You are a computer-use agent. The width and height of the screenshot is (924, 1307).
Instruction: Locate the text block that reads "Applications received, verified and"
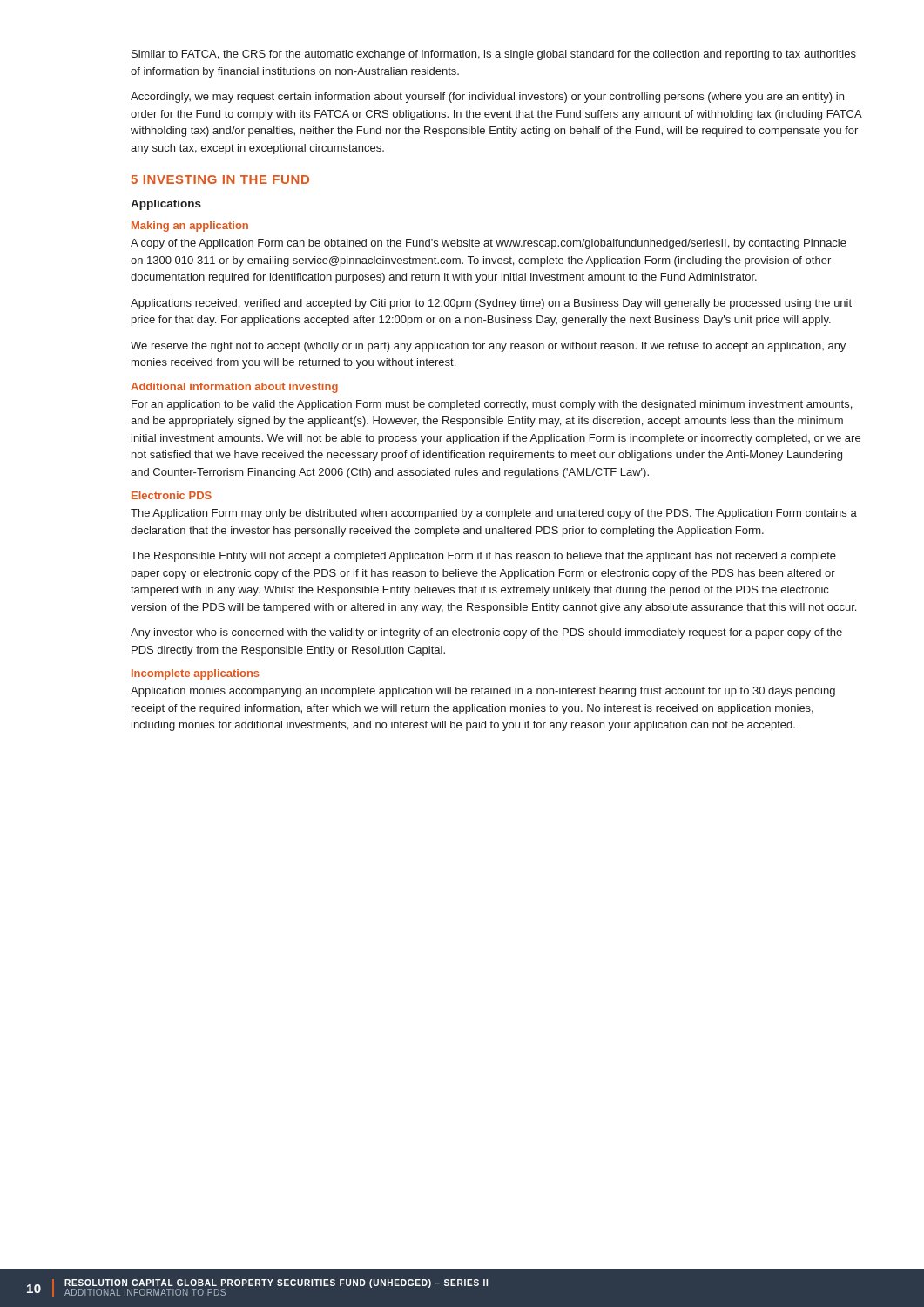[x=496, y=311]
